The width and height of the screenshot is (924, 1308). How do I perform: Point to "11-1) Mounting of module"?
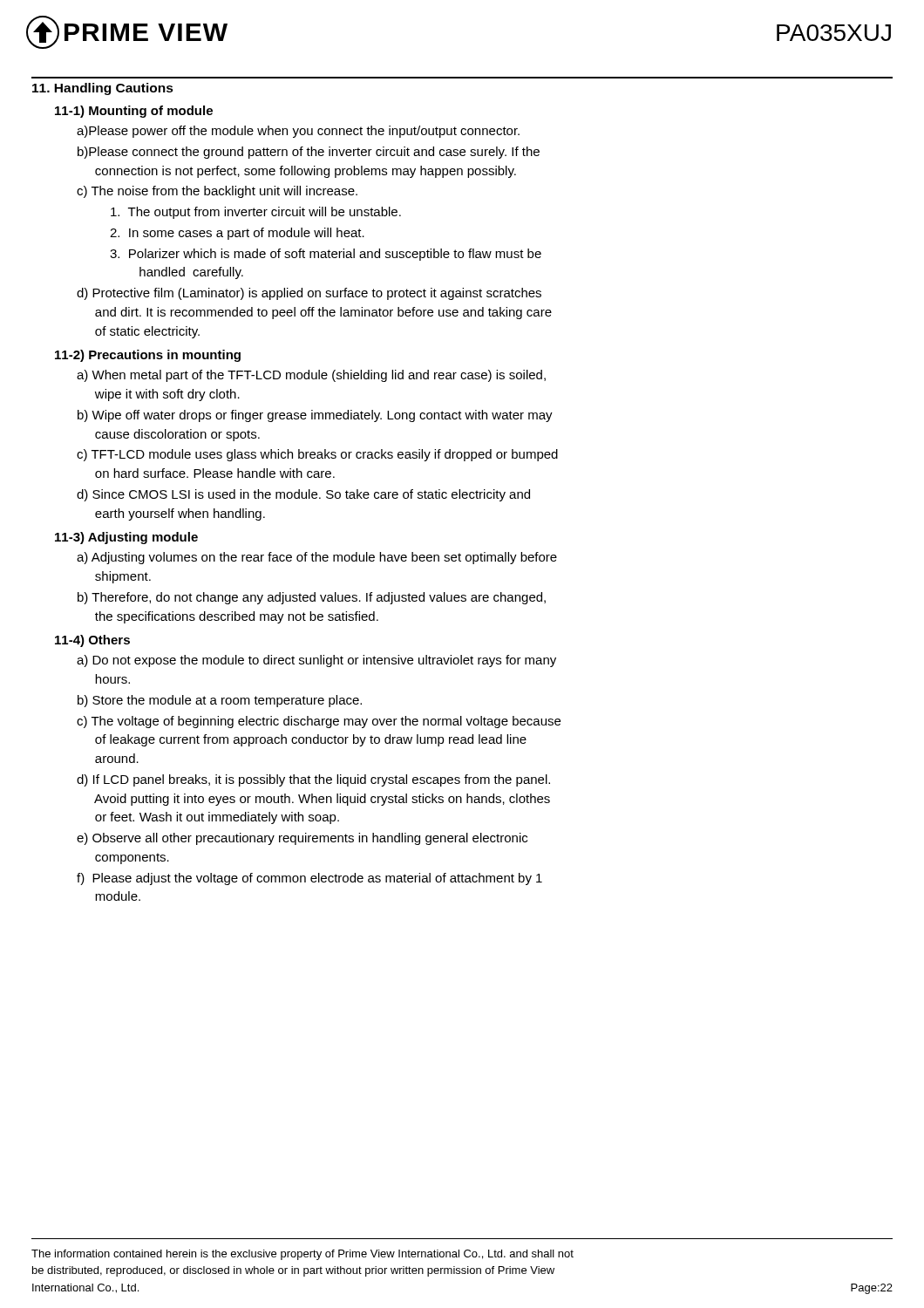coord(134,112)
